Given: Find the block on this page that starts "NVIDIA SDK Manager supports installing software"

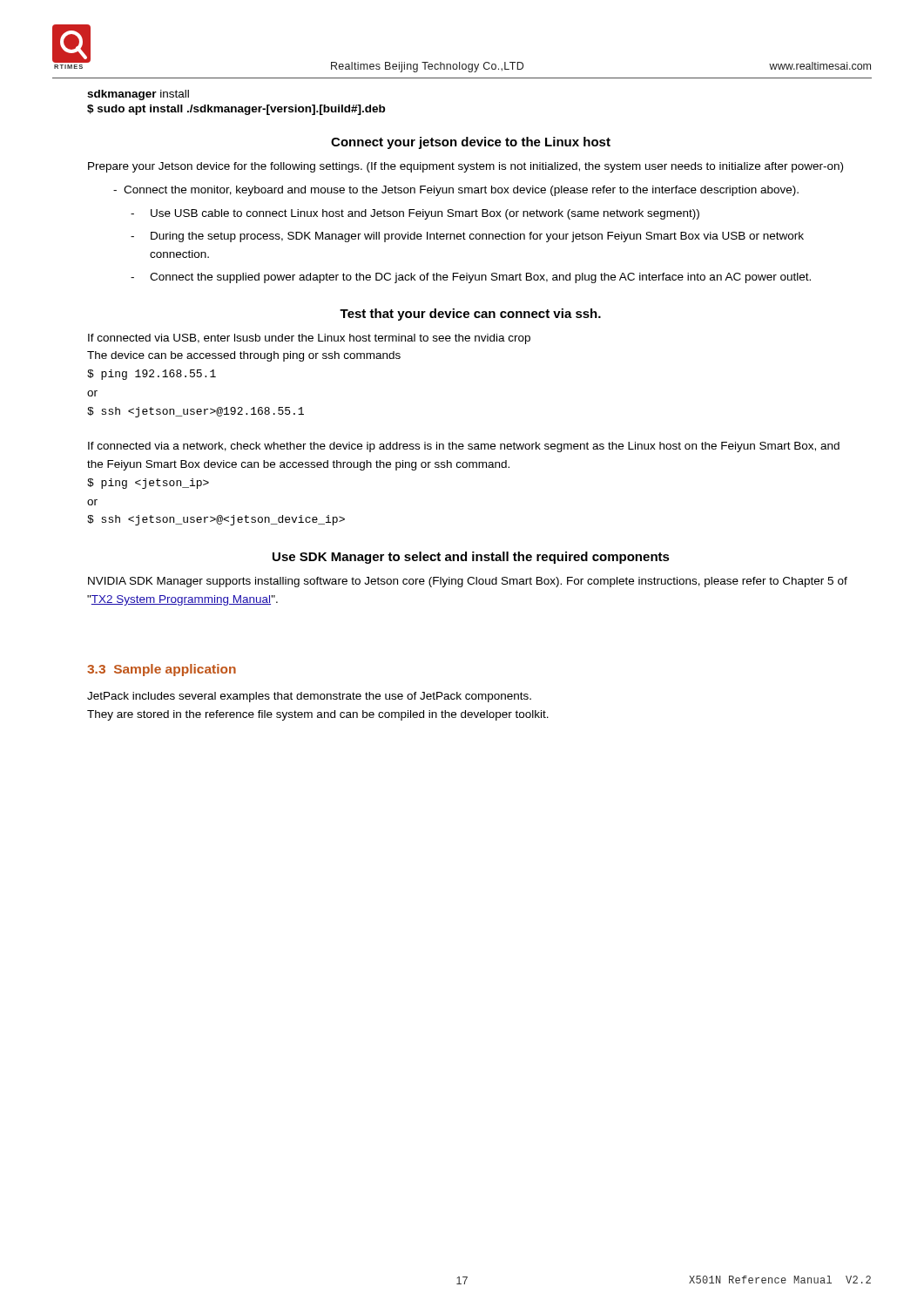Looking at the screenshot, I should click(x=467, y=590).
